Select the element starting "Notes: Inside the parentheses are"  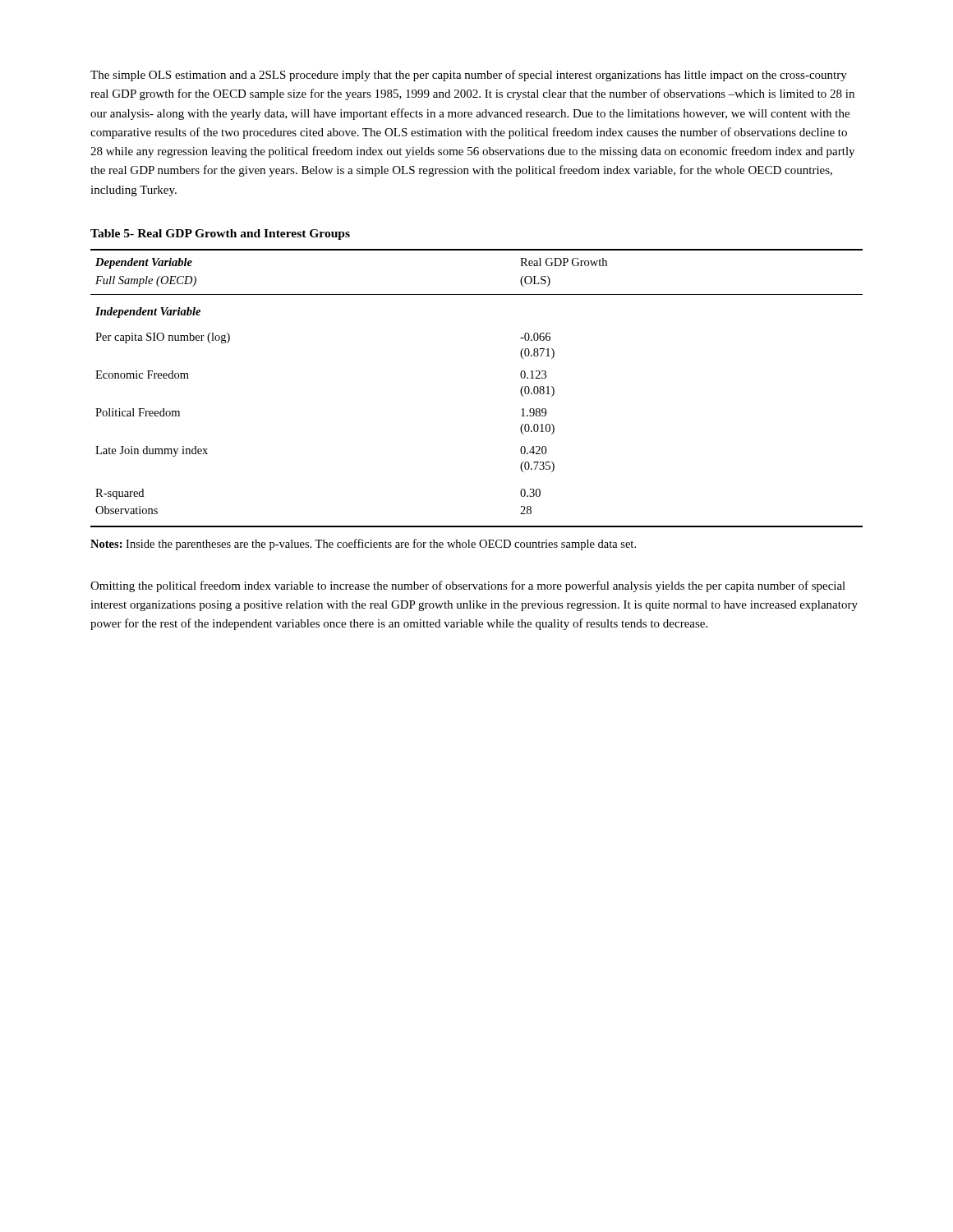point(364,543)
